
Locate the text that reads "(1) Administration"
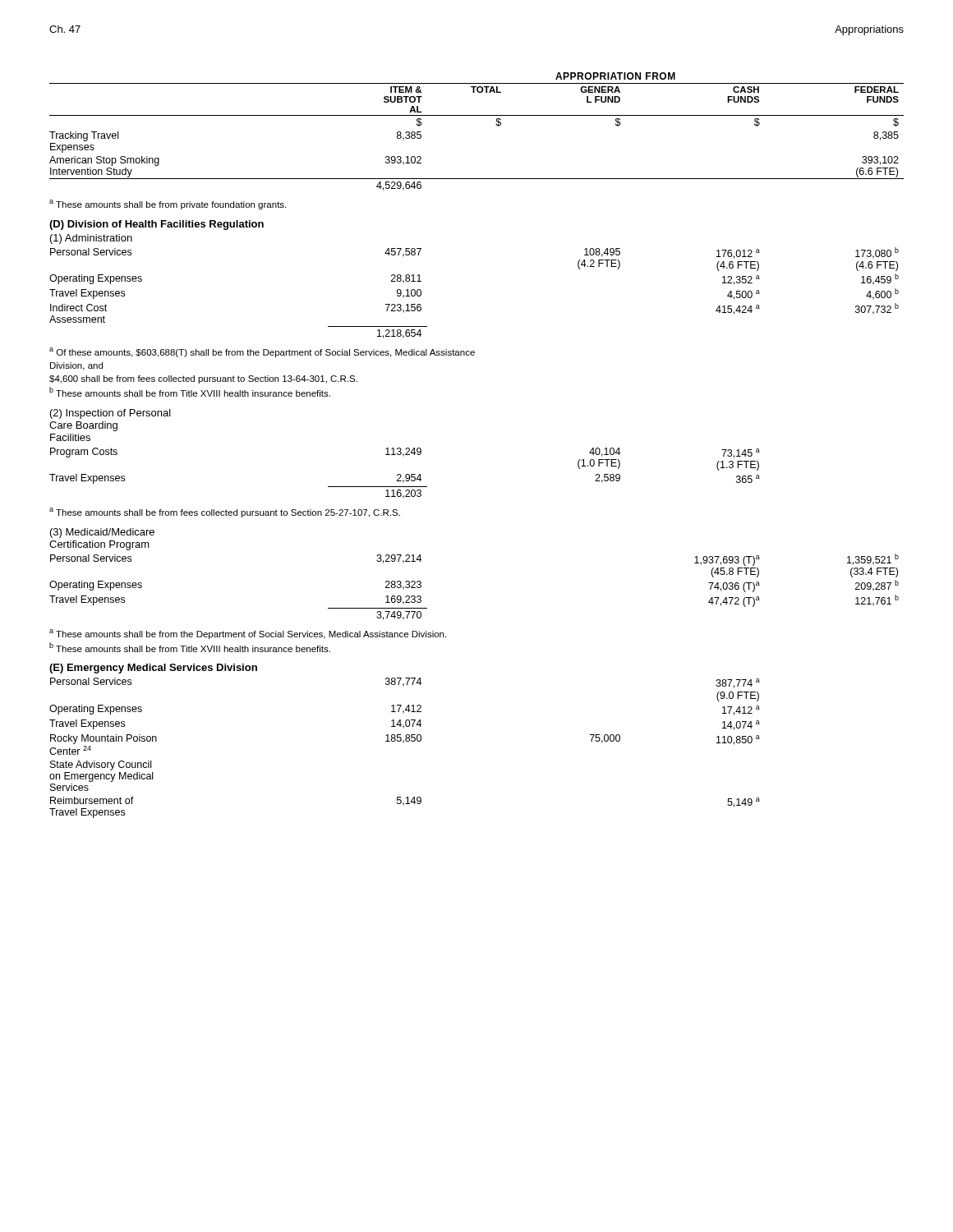(91, 238)
